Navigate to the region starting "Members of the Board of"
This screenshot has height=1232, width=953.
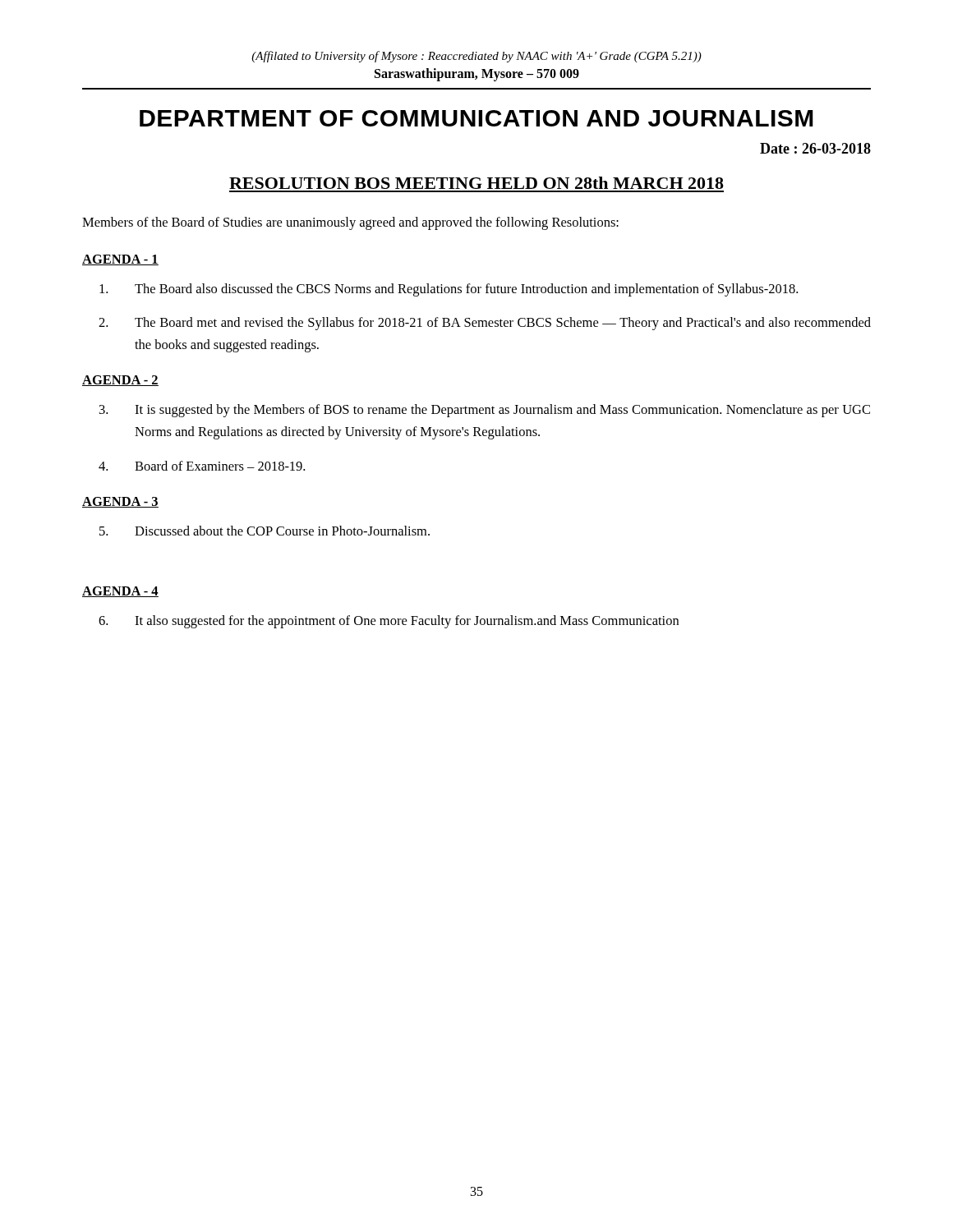pos(351,222)
